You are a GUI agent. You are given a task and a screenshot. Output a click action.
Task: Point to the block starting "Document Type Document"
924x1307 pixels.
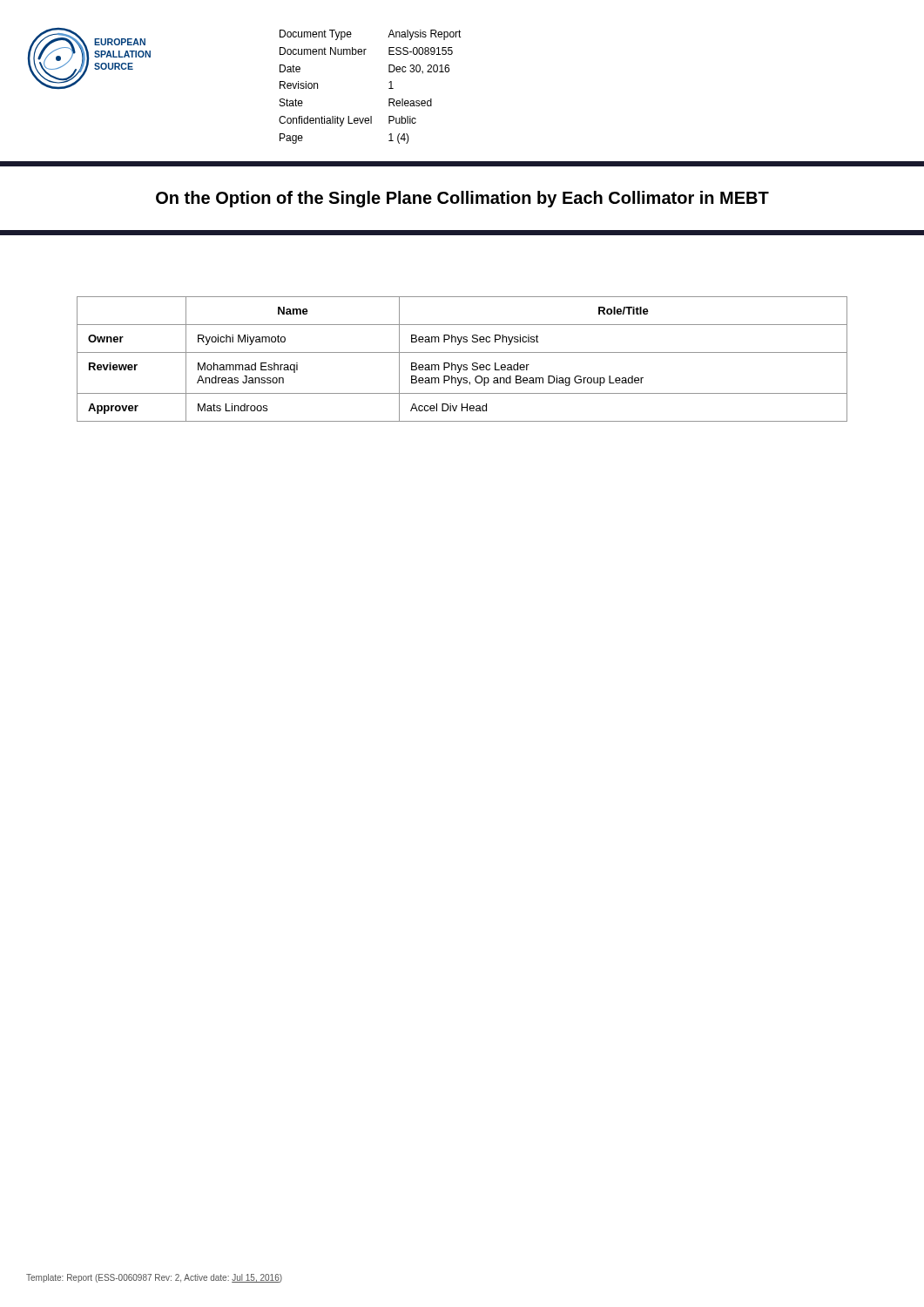tap(325, 86)
